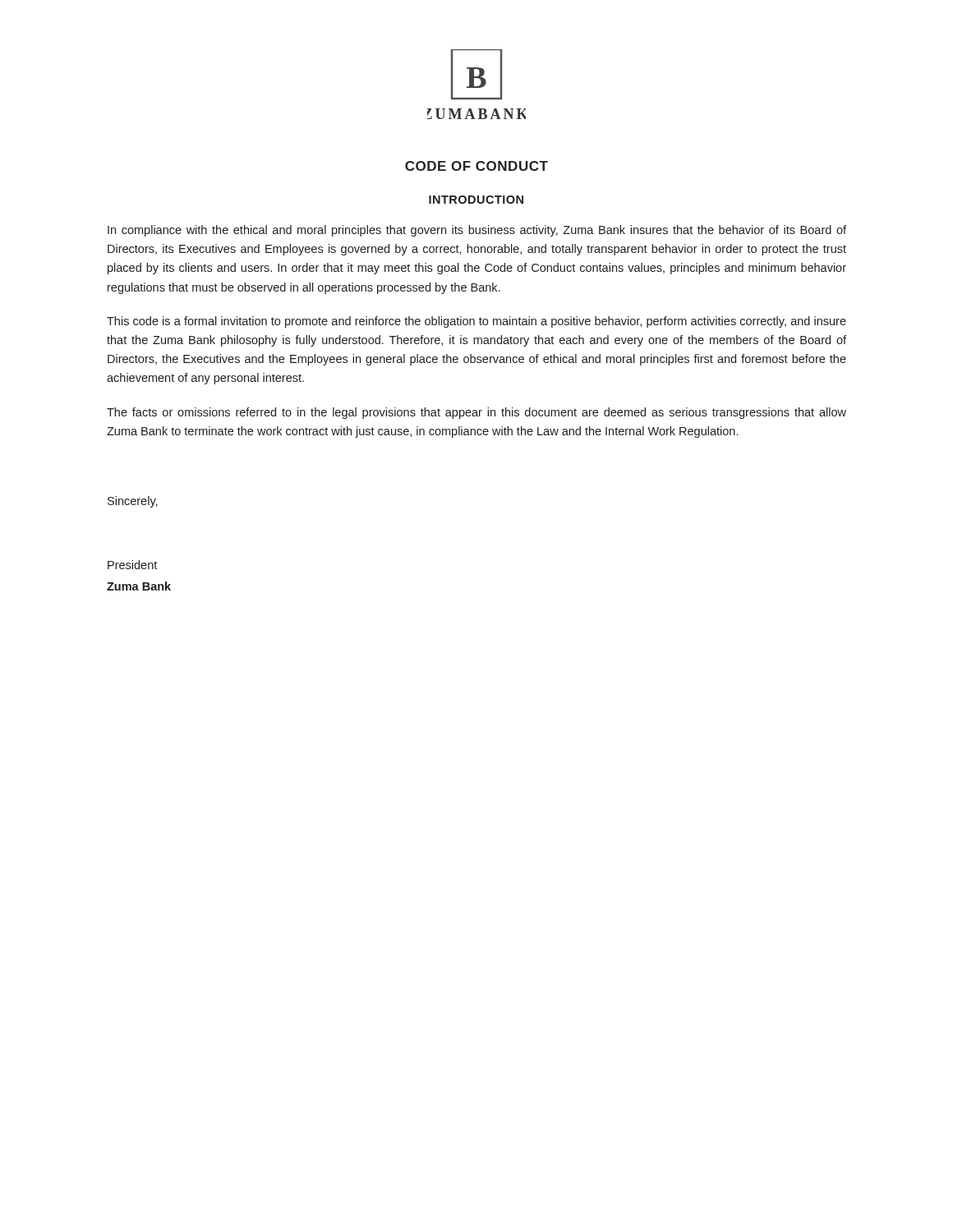The image size is (953, 1232).
Task: Select the logo
Action: 476,92
